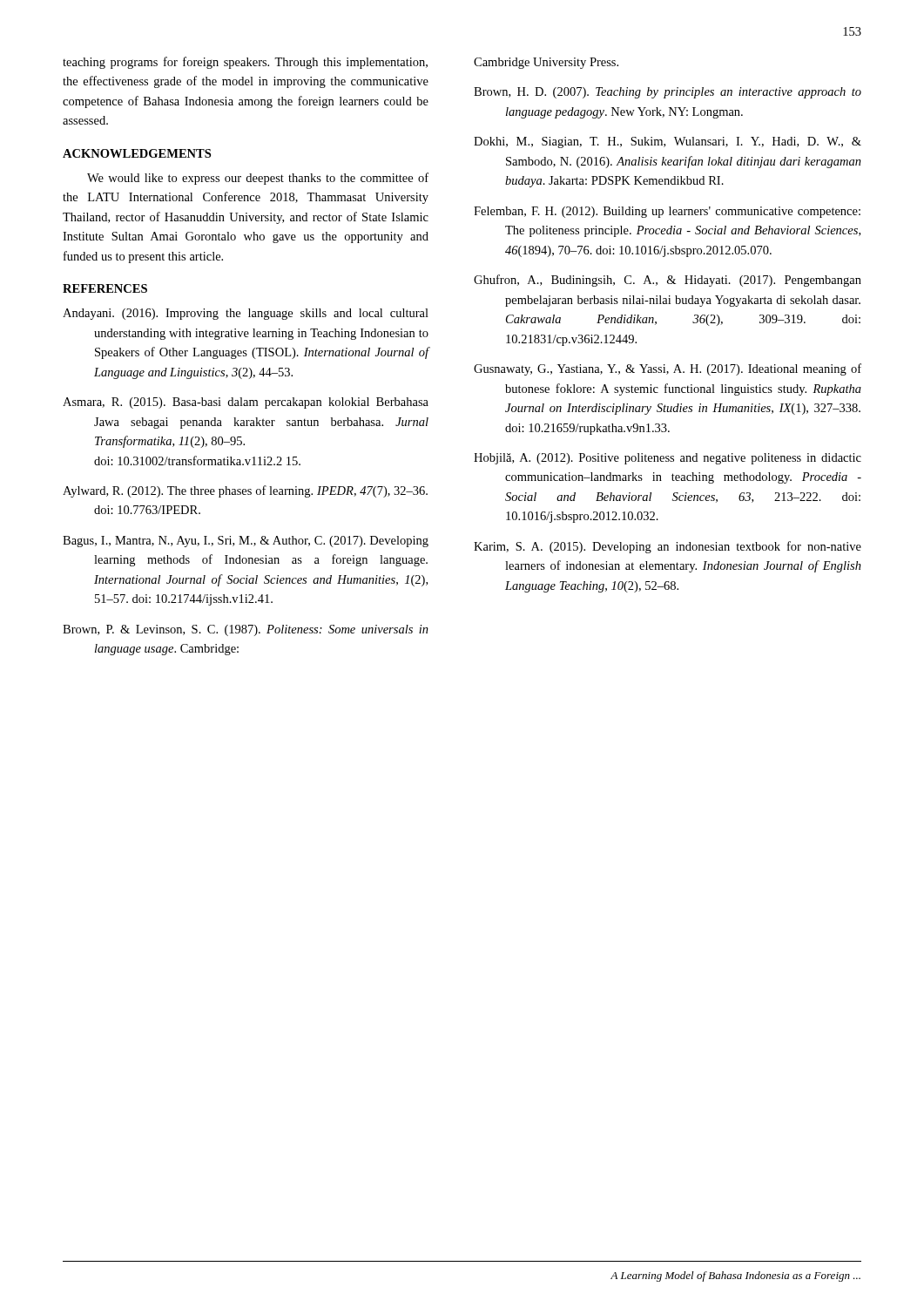Find the list item that says "Gusnawaty, G., Yastiana, Y.,"
Image resolution: width=924 pixels, height=1307 pixels.
[x=667, y=398]
